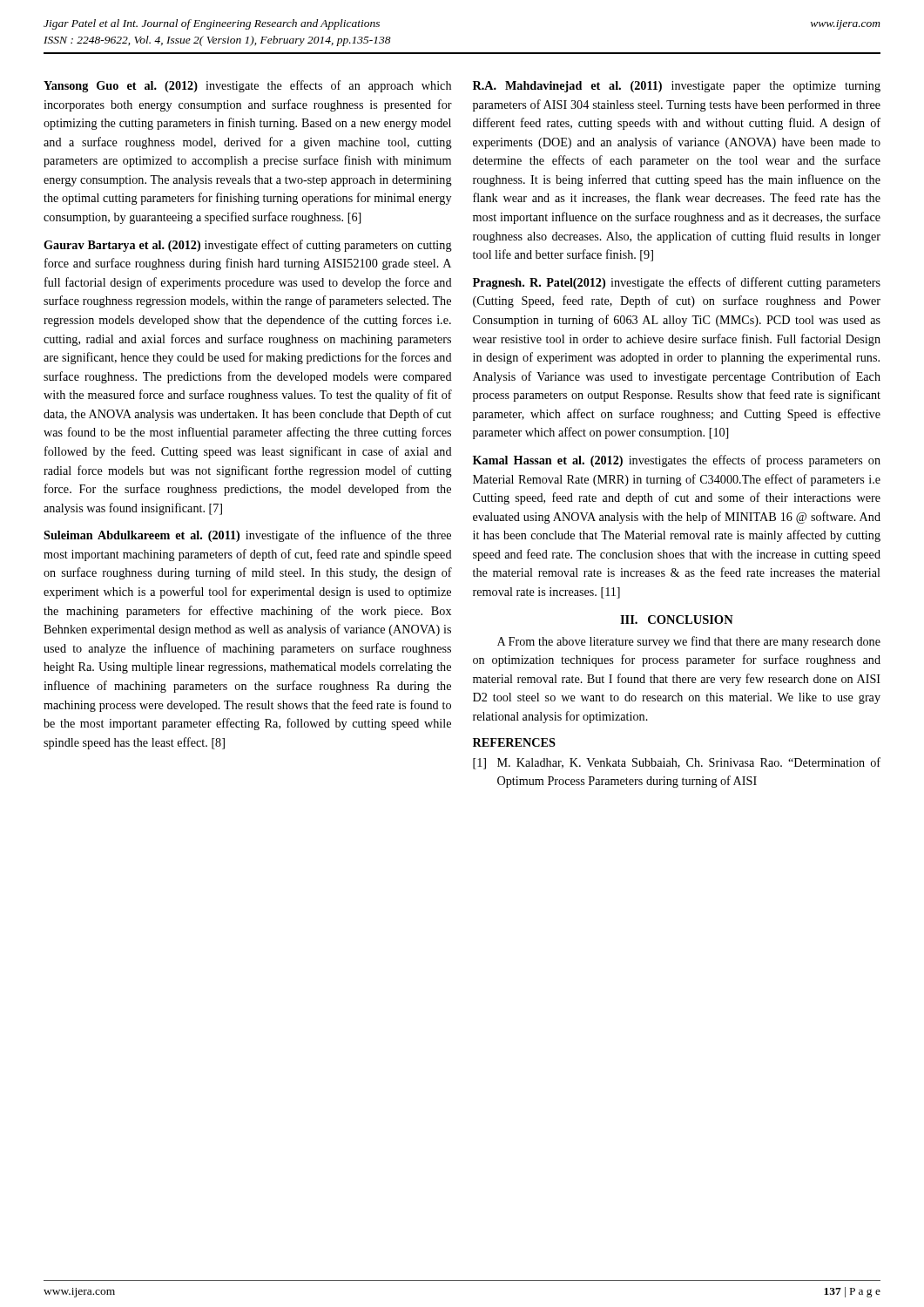Click on the text block that reads "Yansong Guo et al. (2012) investigate the effects"

click(248, 151)
